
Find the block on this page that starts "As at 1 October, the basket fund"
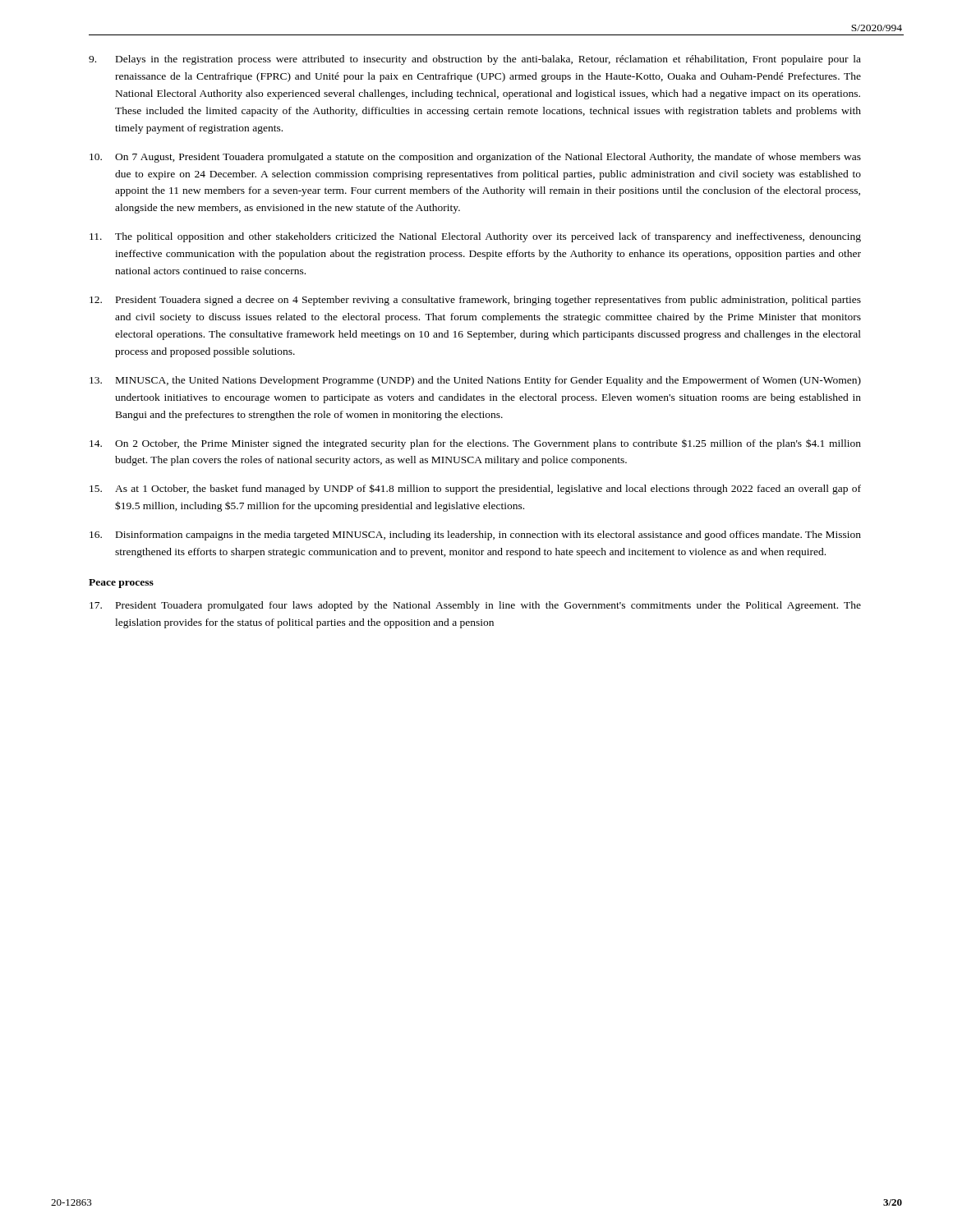(475, 498)
